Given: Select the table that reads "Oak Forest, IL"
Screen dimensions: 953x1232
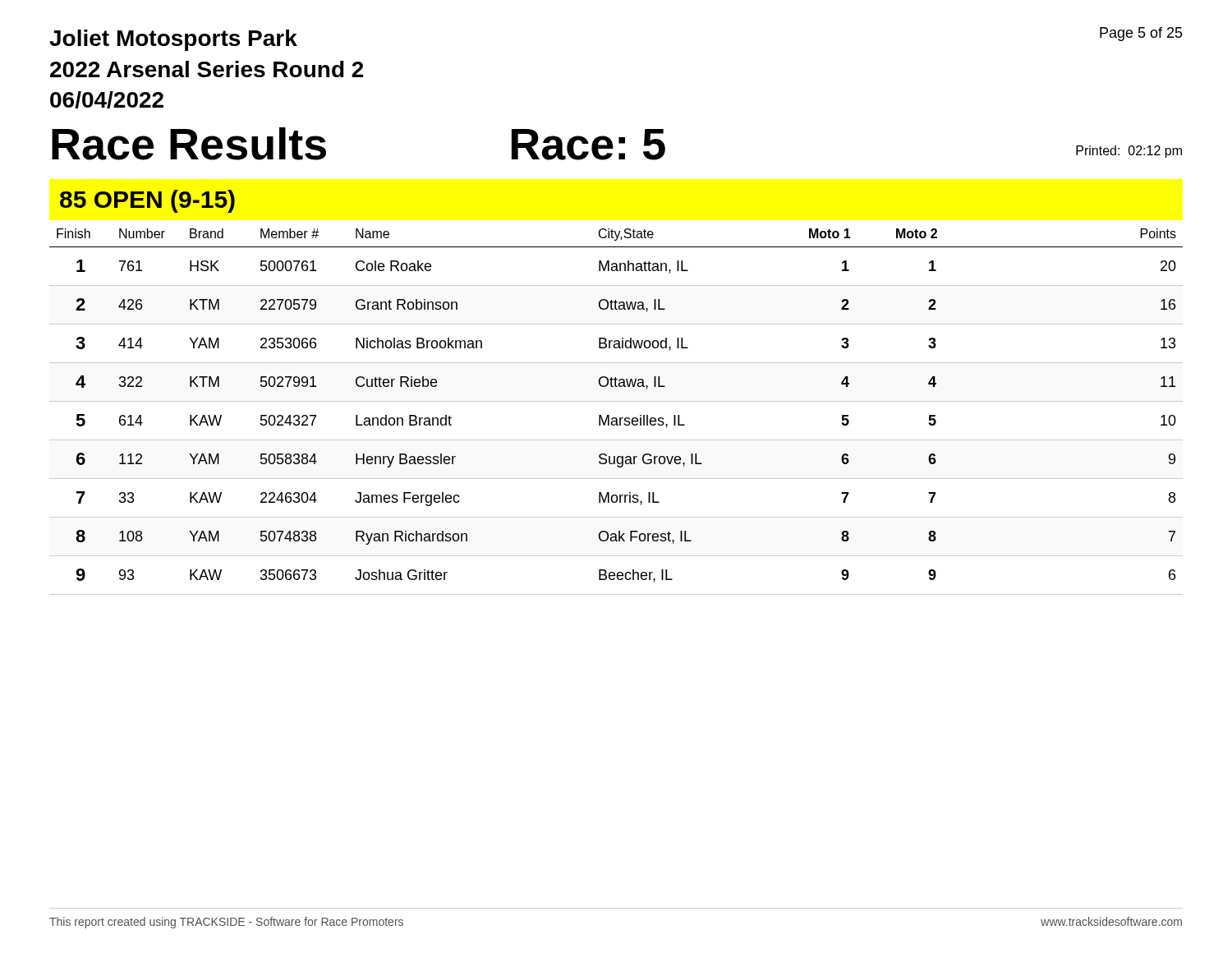Looking at the screenshot, I should click(x=616, y=408).
